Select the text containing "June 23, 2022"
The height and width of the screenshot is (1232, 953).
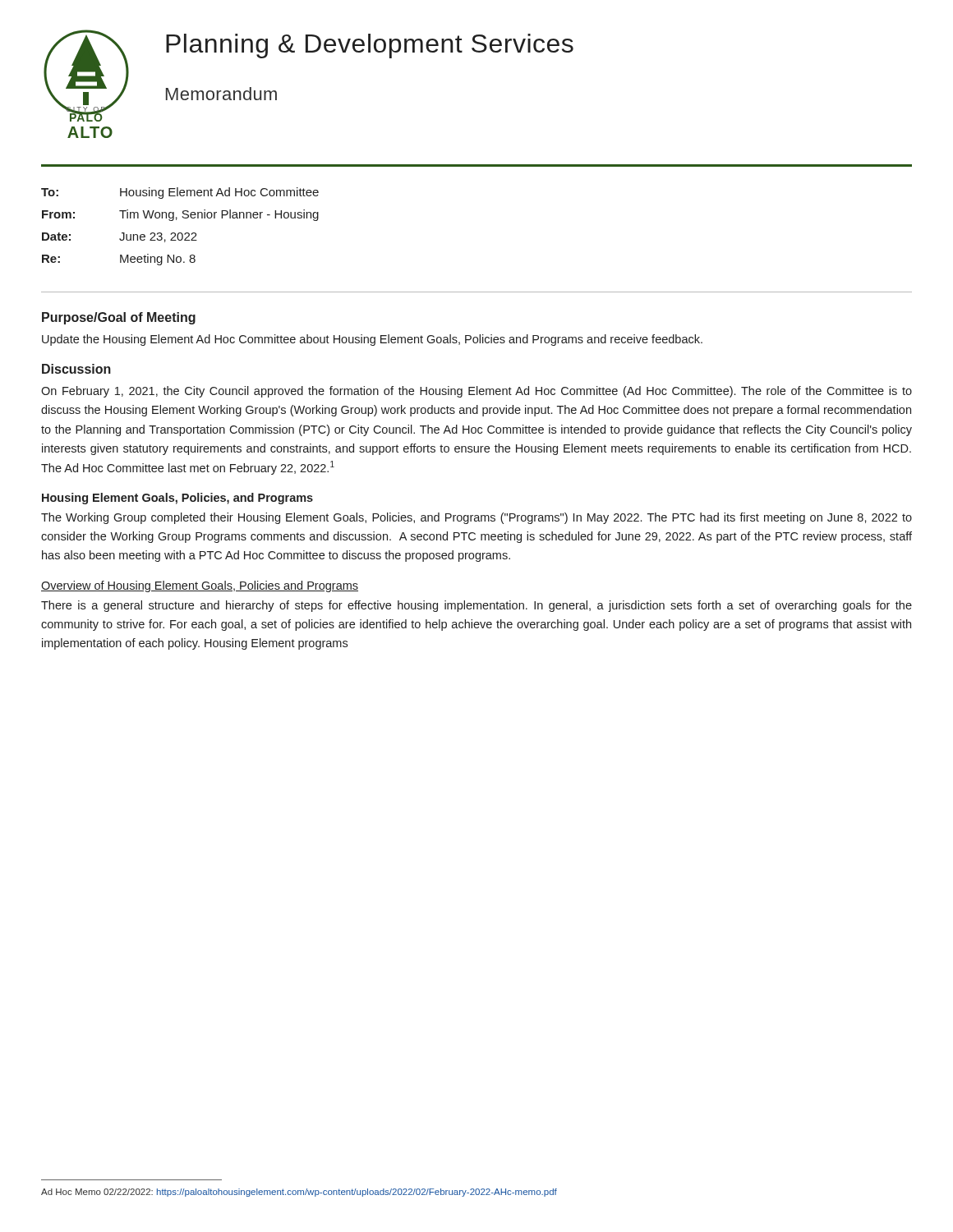158,236
